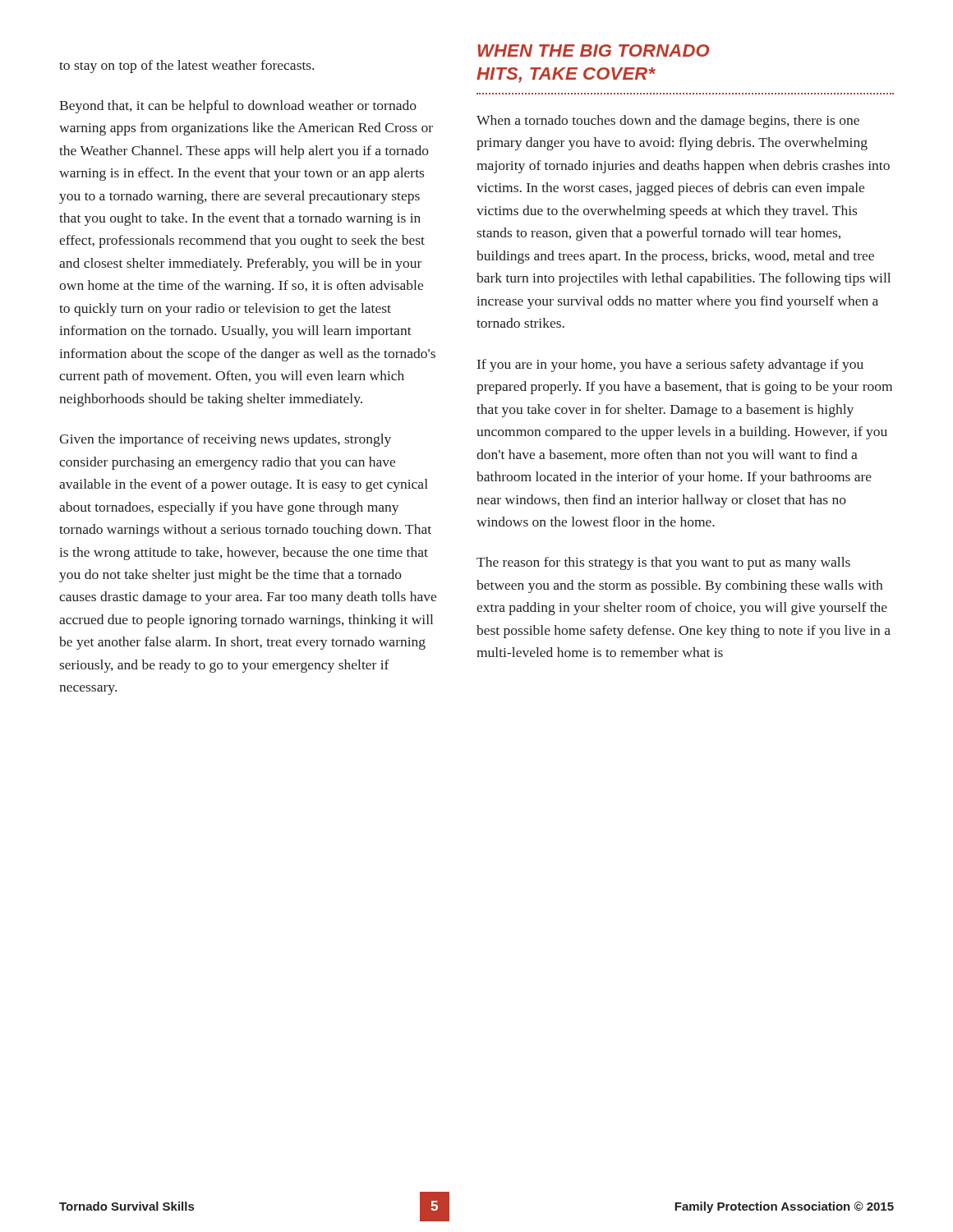The image size is (953, 1232).
Task: Select the text block containing "If you are in your"
Action: [685, 443]
